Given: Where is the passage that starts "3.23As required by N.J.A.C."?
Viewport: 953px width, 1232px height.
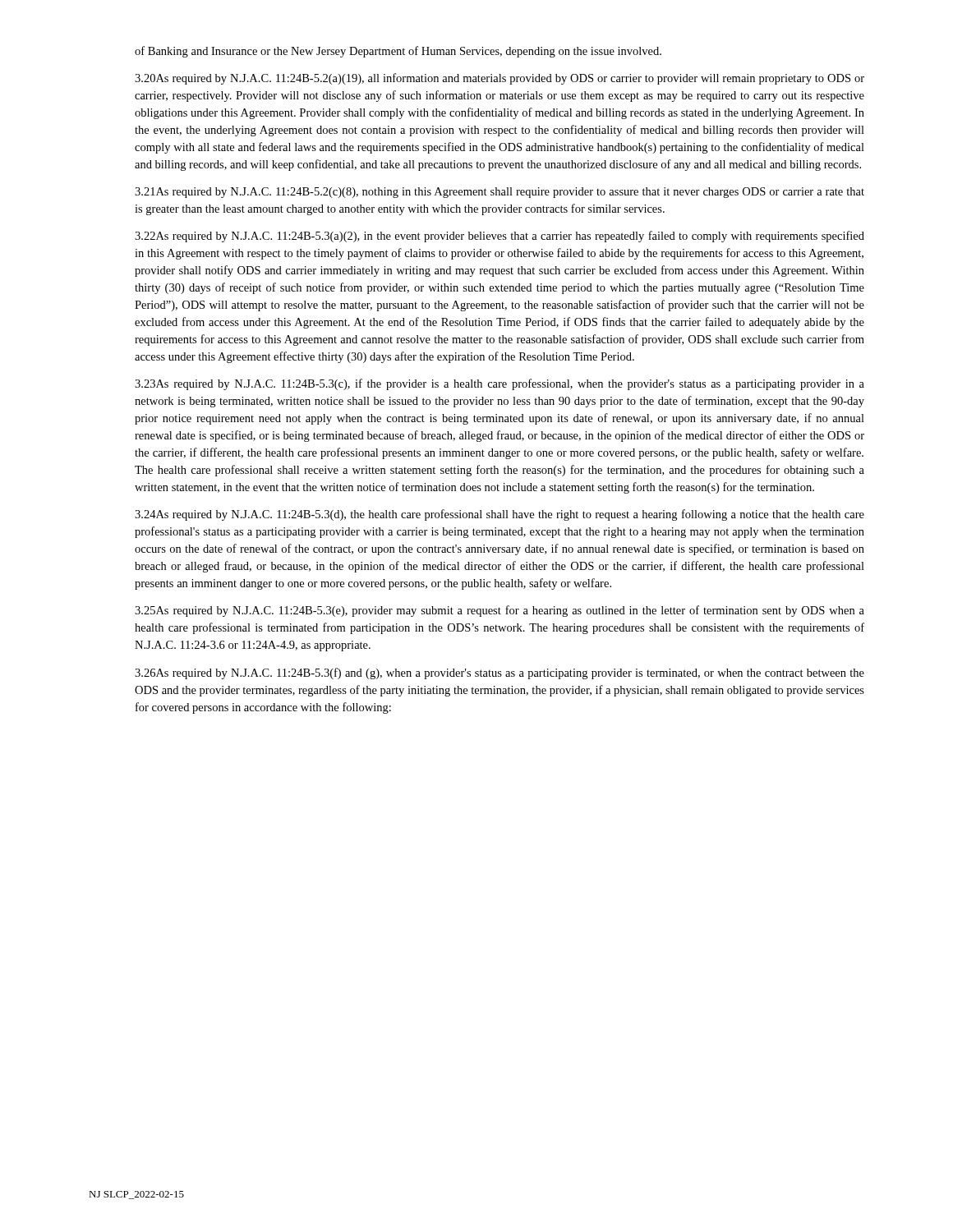Looking at the screenshot, I should click(476, 436).
